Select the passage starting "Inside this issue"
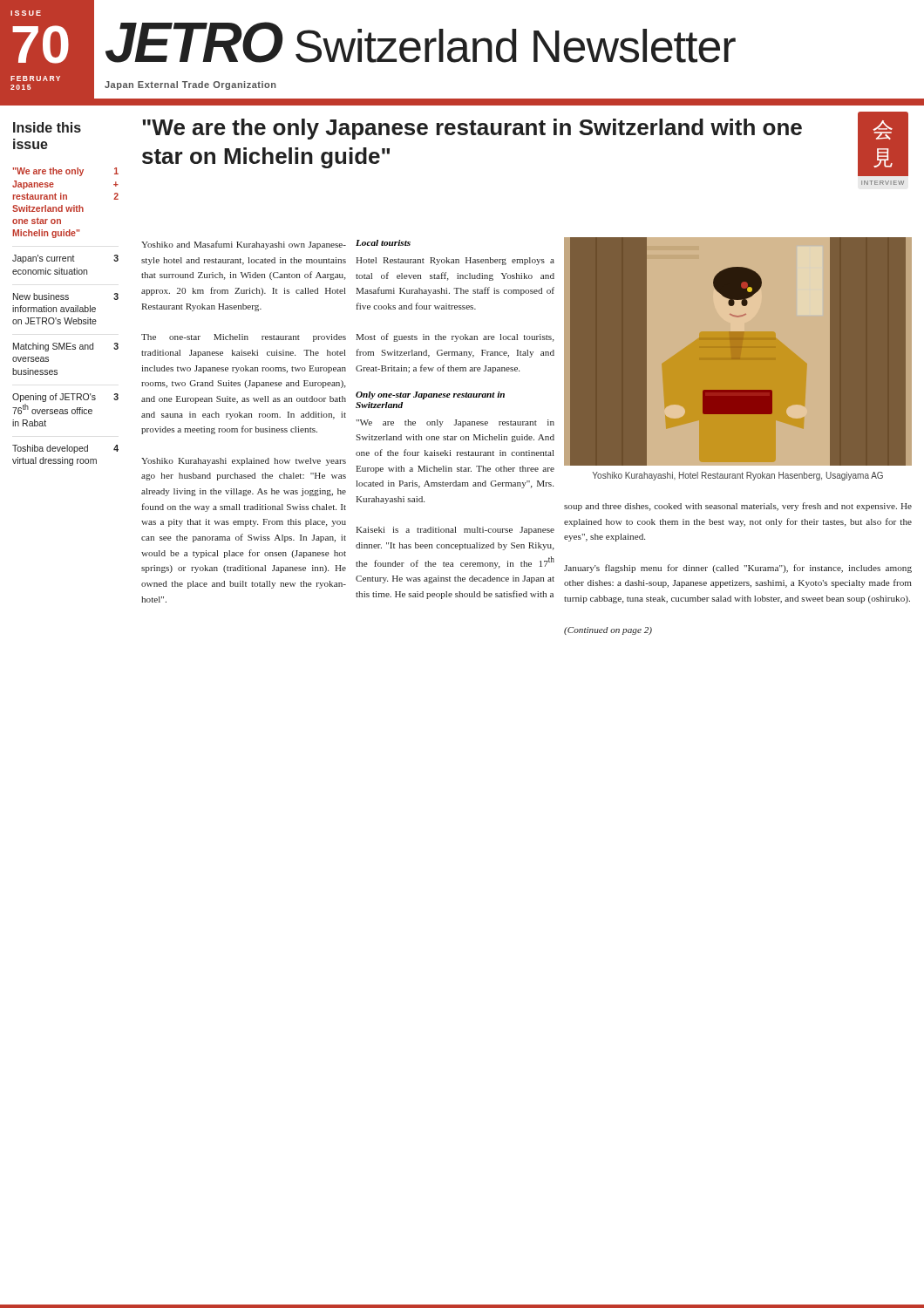 point(47,136)
